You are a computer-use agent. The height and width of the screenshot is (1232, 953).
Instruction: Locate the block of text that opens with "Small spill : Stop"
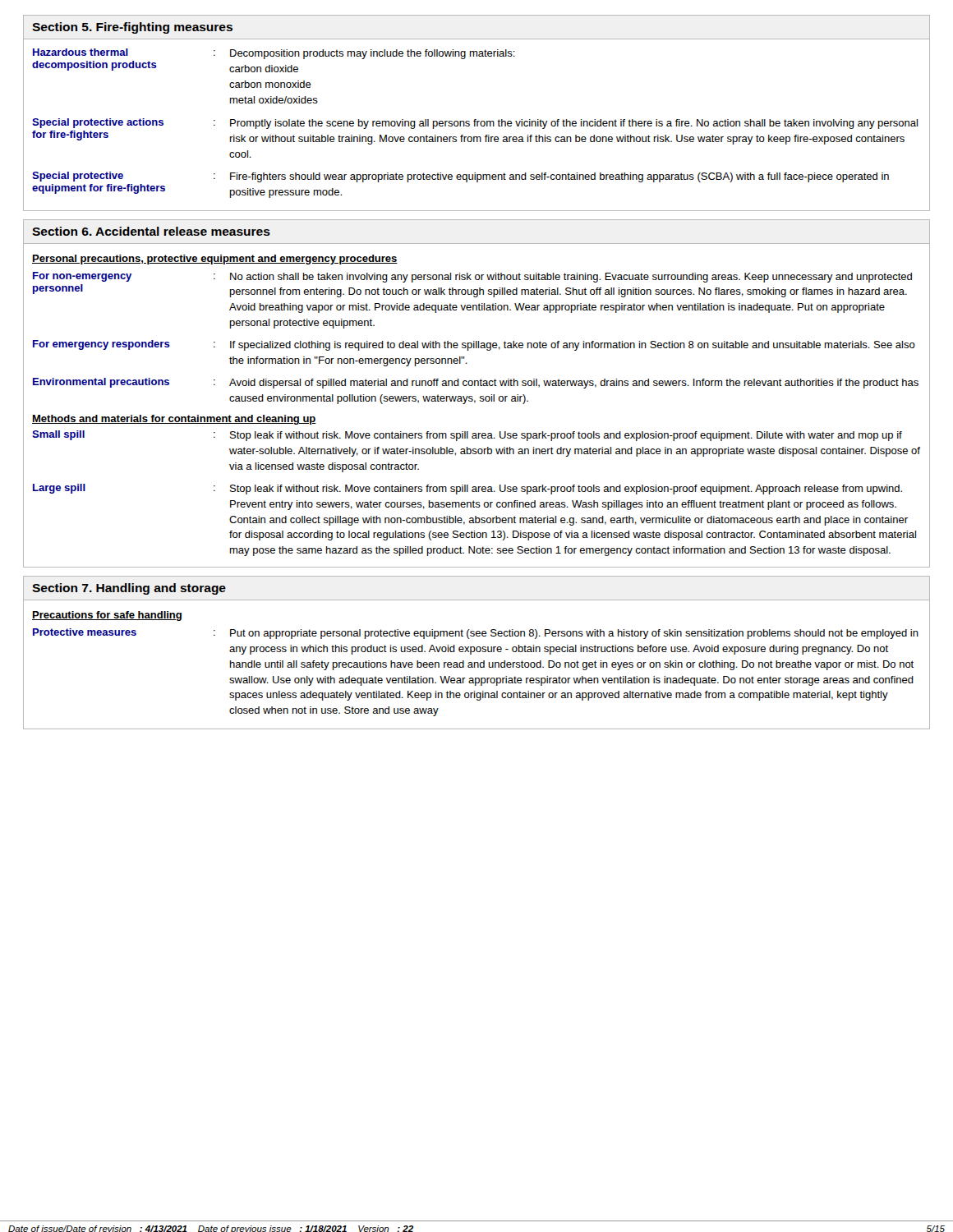[476, 451]
